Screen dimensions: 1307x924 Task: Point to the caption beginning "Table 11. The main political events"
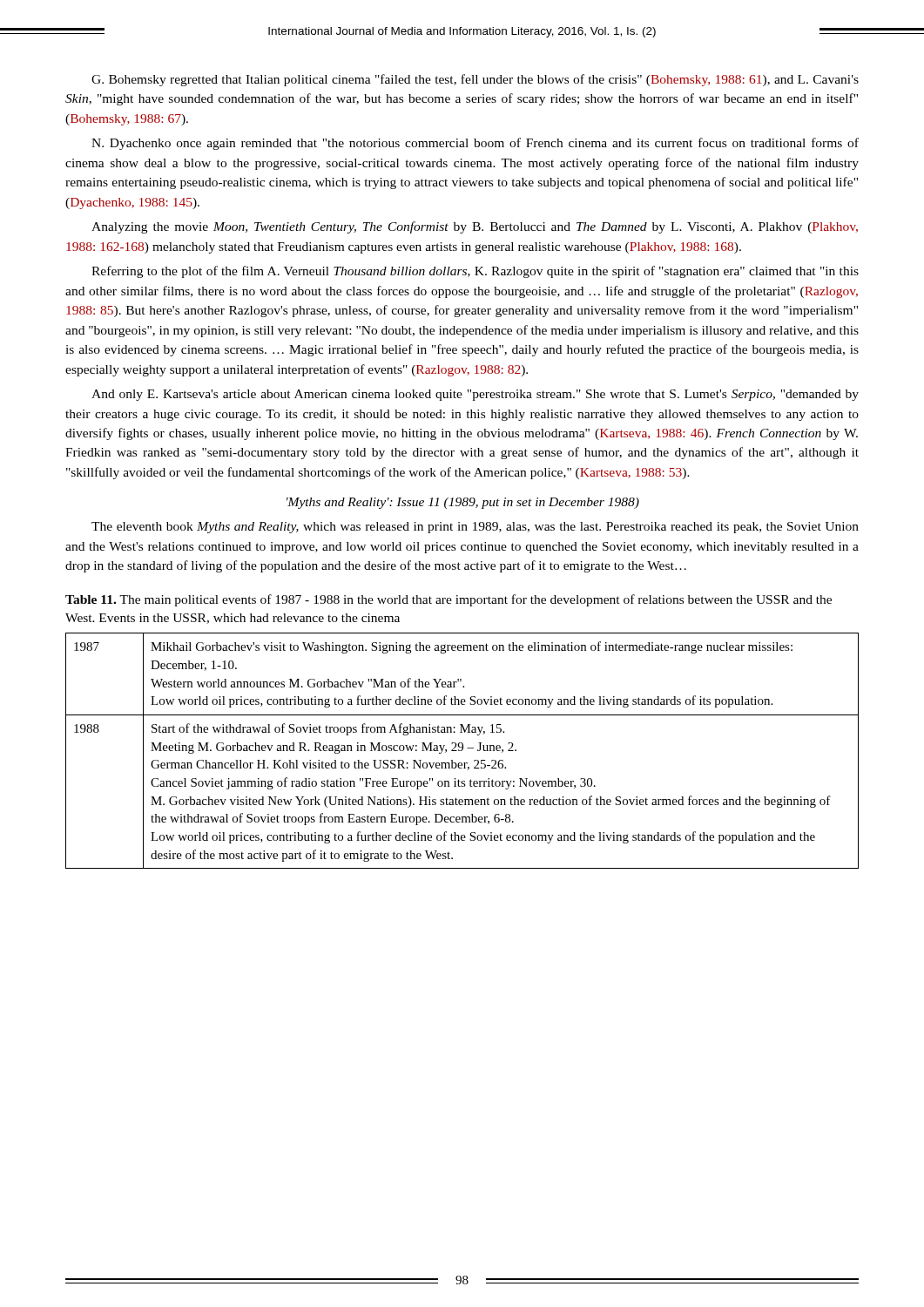449,608
